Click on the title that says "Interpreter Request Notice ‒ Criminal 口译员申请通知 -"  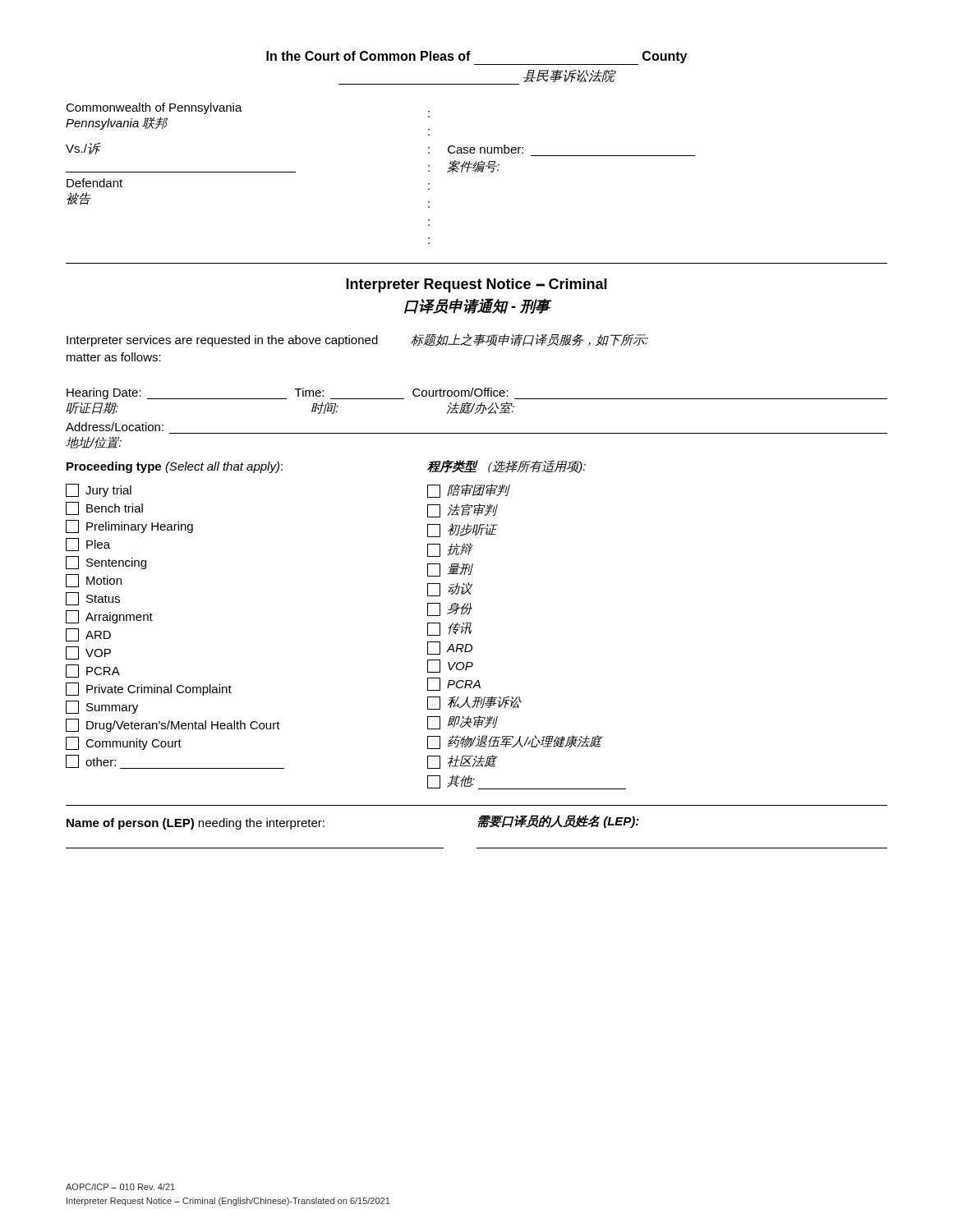coord(476,296)
